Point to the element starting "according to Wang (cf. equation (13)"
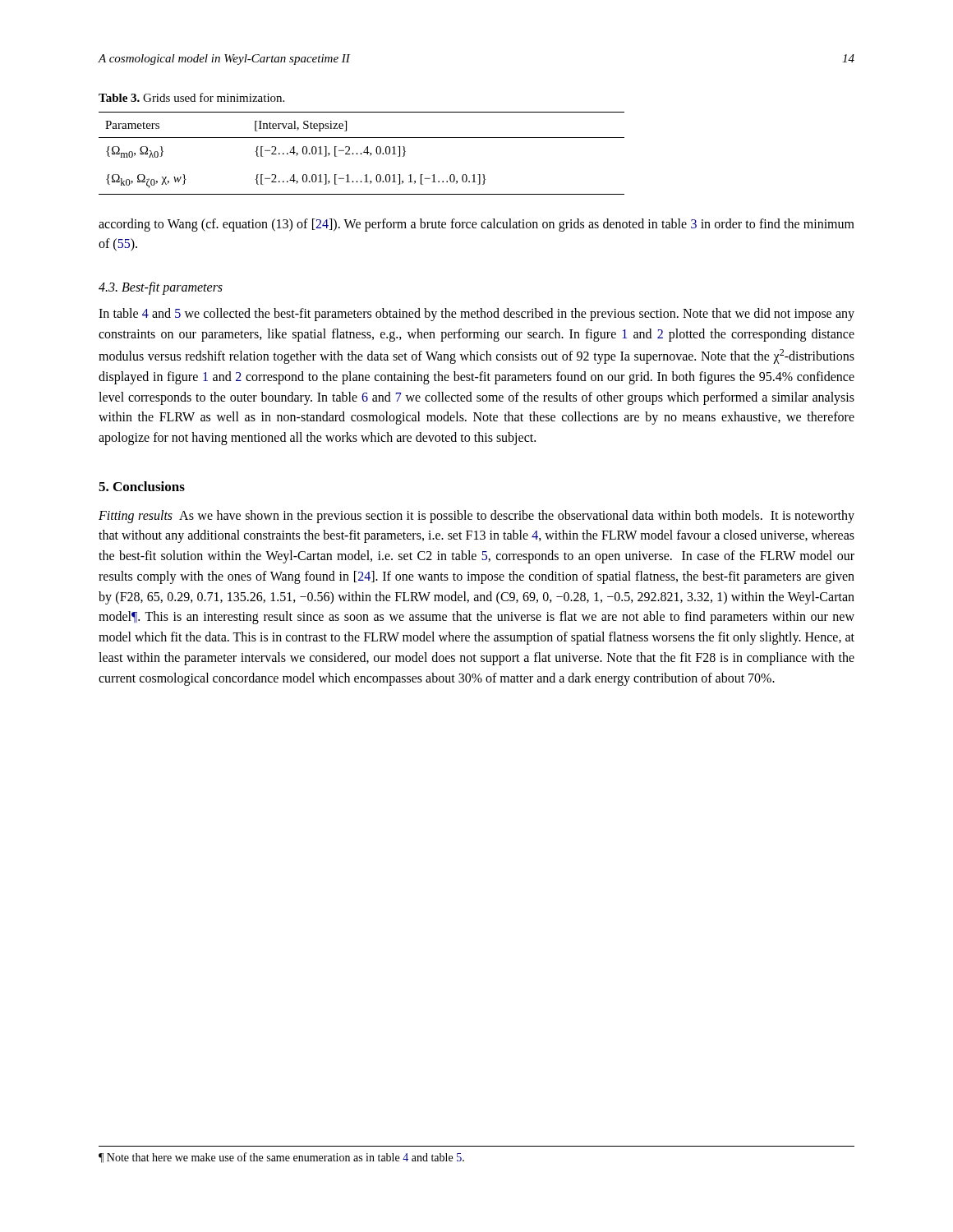 (x=476, y=234)
